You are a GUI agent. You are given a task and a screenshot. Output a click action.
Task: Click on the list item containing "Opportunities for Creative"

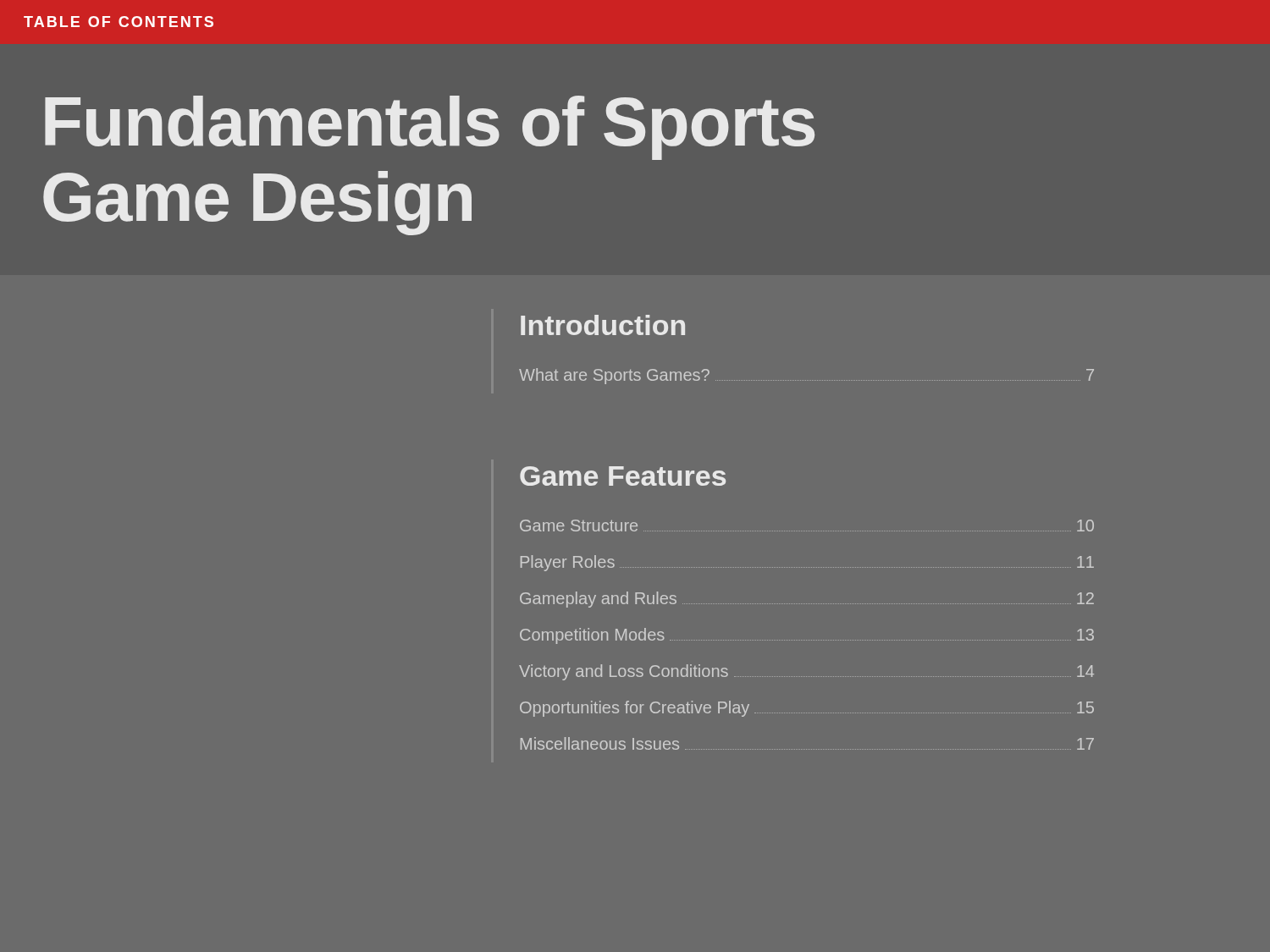click(807, 708)
